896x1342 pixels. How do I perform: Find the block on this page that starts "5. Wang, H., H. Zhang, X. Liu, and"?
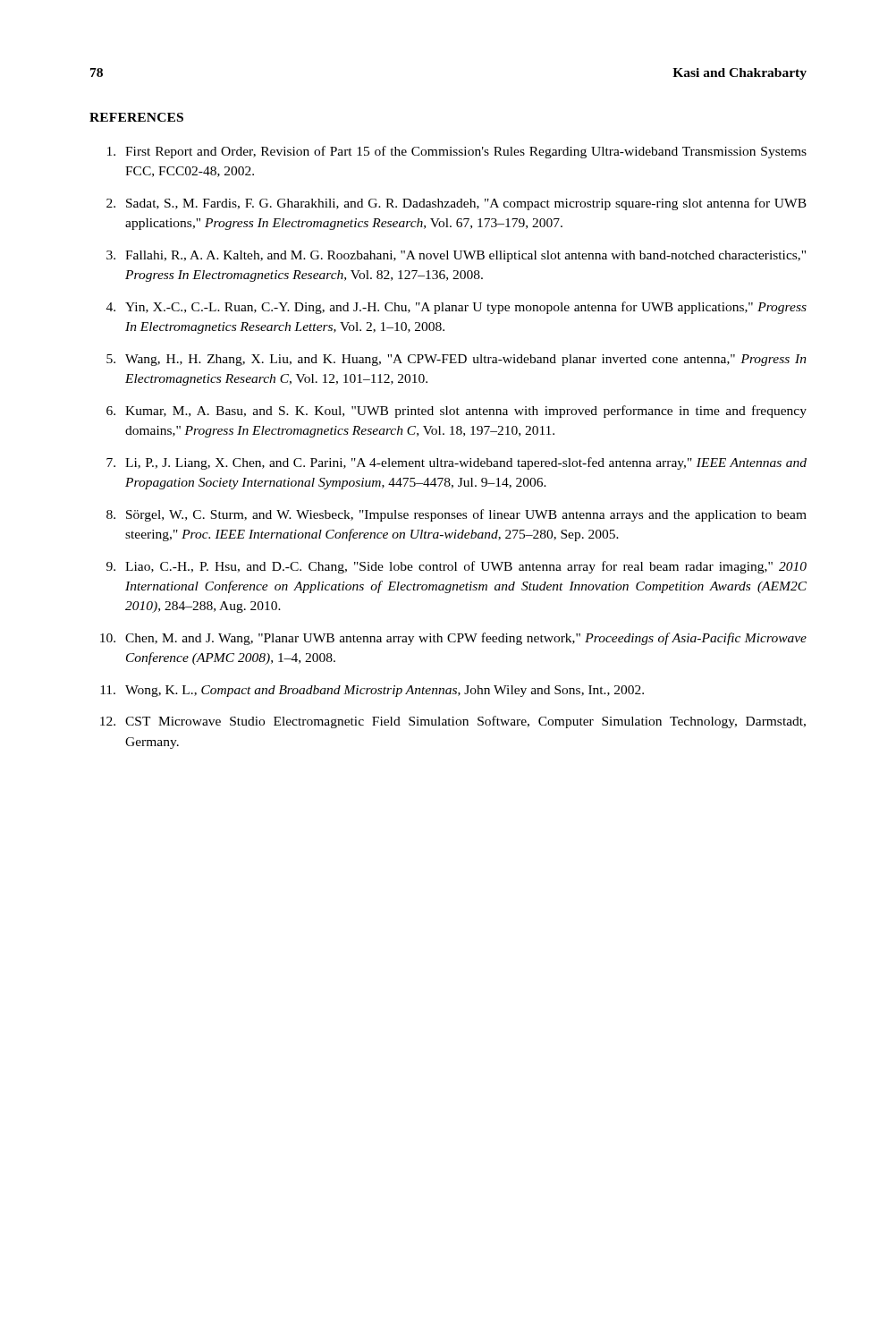pos(448,369)
